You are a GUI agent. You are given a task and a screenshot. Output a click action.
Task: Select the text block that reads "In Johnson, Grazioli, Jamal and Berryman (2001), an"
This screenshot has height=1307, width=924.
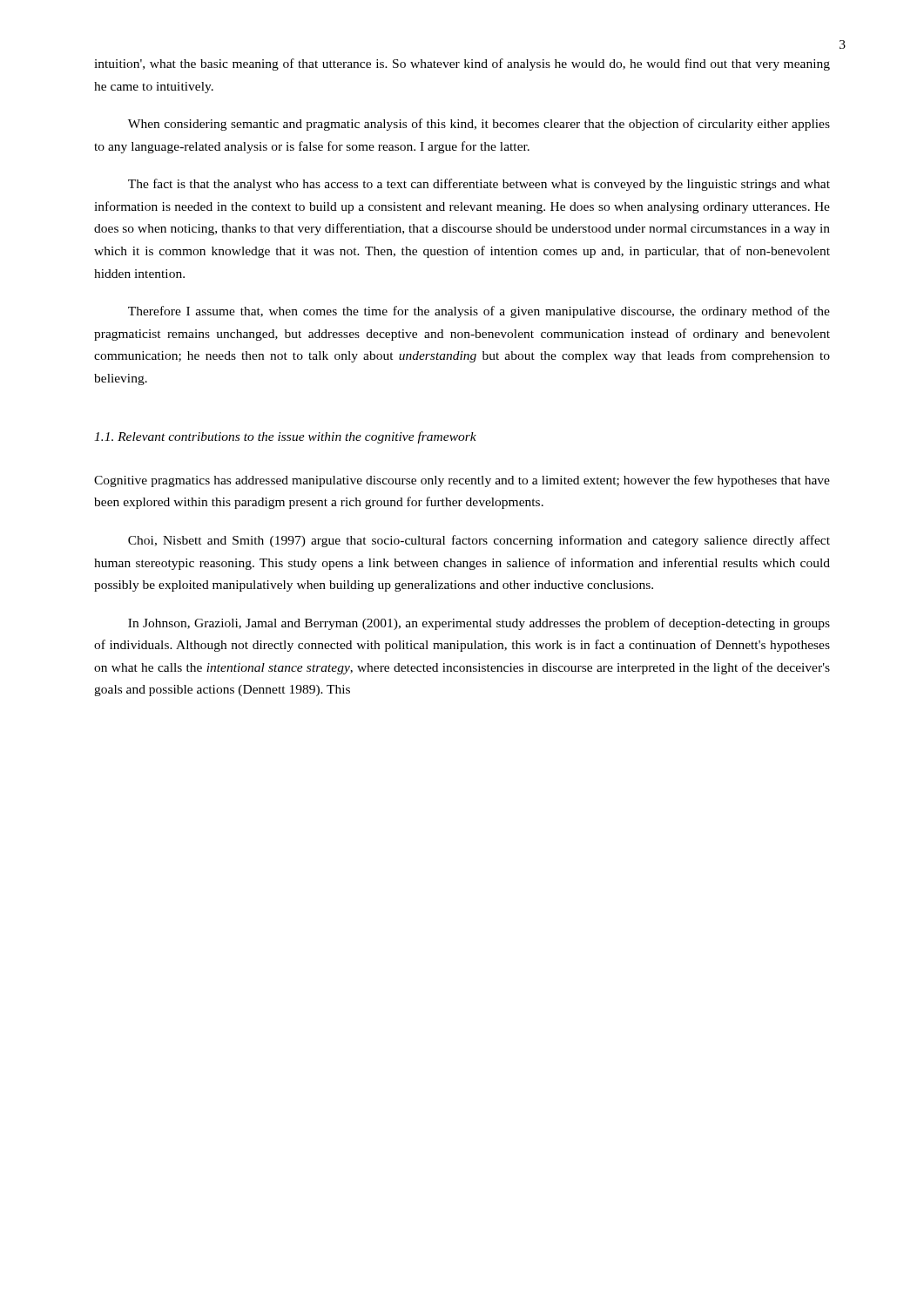pyautogui.click(x=462, y=656)
